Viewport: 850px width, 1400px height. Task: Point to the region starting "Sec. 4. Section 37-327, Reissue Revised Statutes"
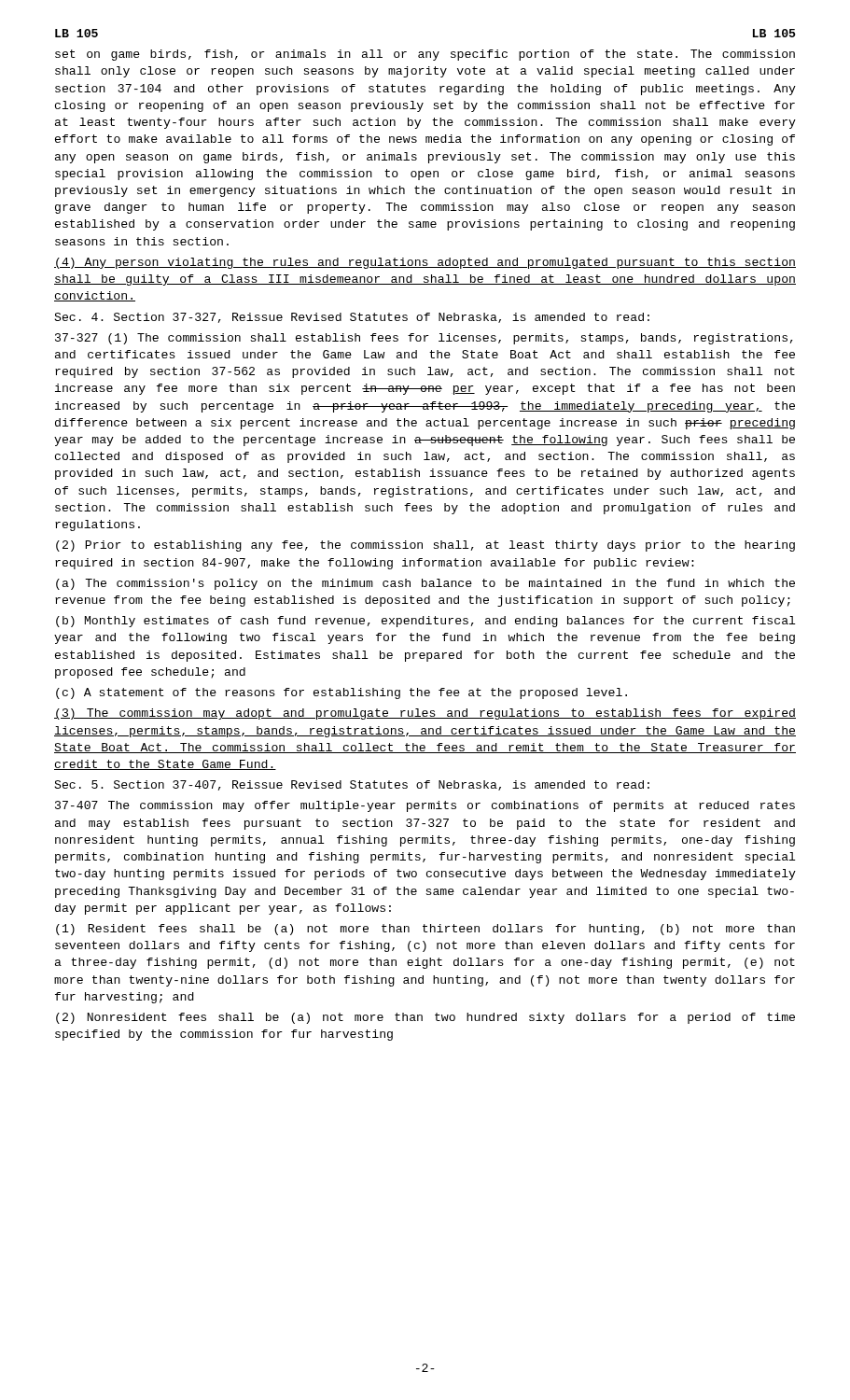pos(425,318)
